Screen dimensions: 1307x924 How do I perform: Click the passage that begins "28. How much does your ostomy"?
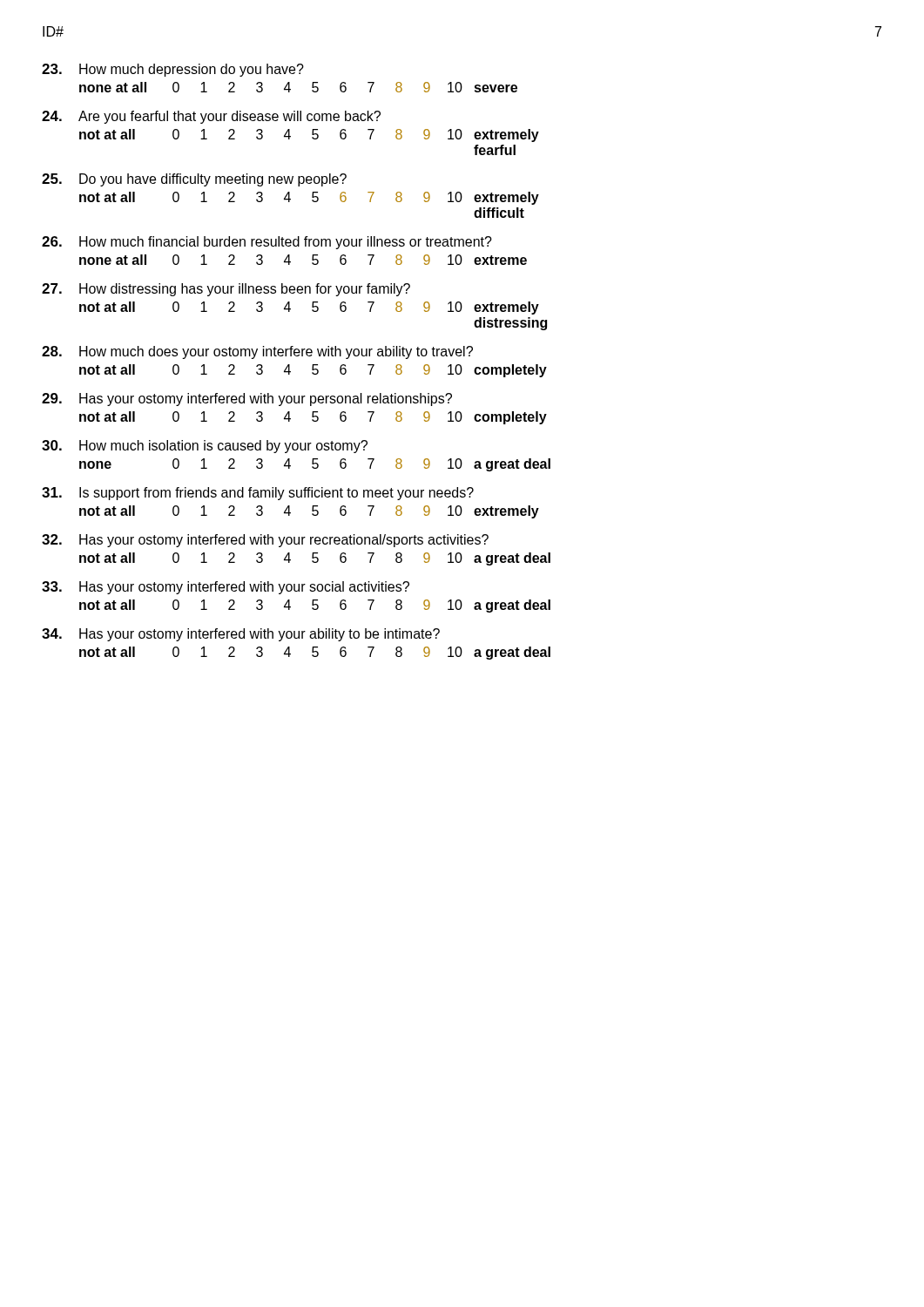coord(462,361)
